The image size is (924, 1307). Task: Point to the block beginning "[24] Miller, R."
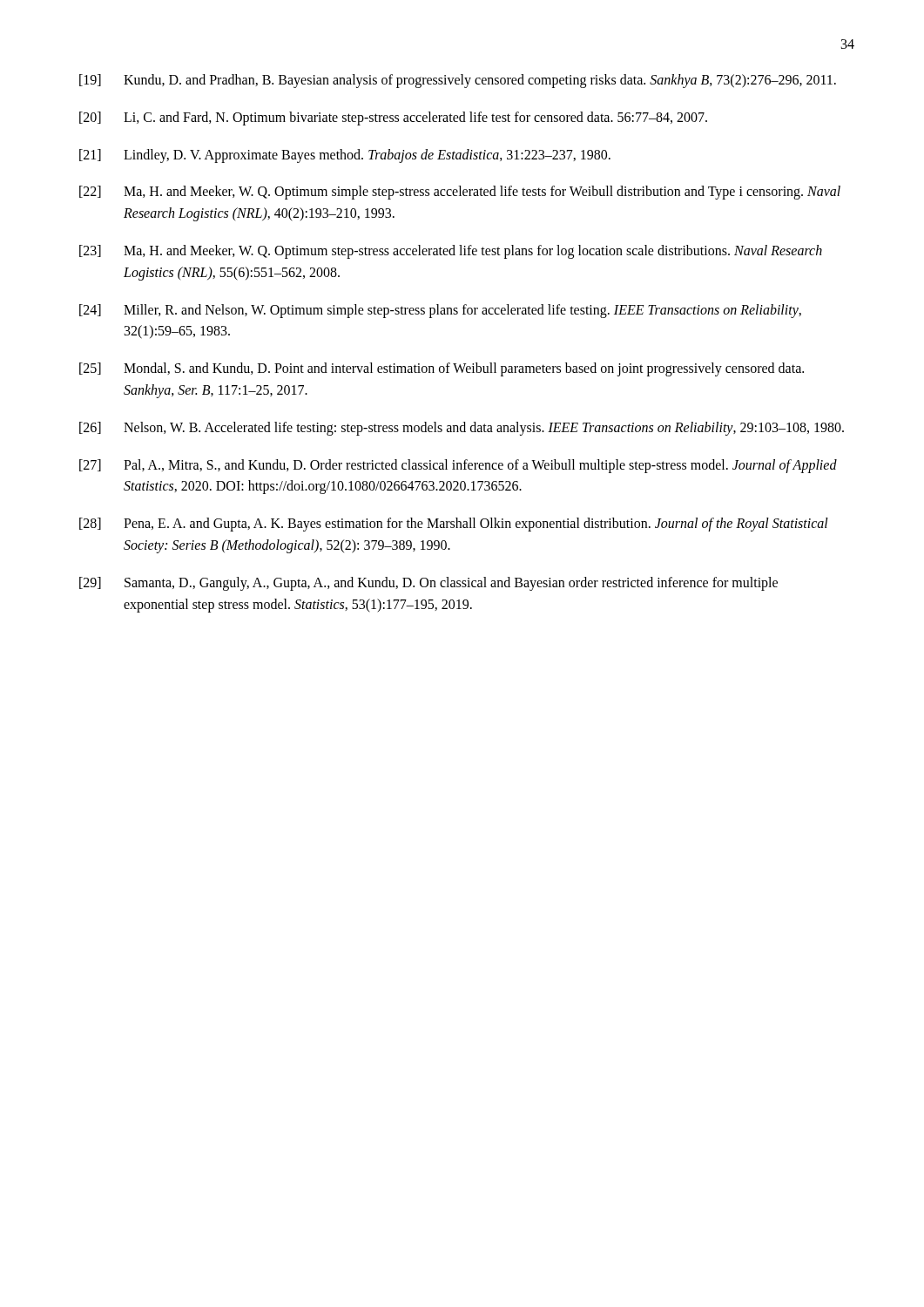pos(462,321)
